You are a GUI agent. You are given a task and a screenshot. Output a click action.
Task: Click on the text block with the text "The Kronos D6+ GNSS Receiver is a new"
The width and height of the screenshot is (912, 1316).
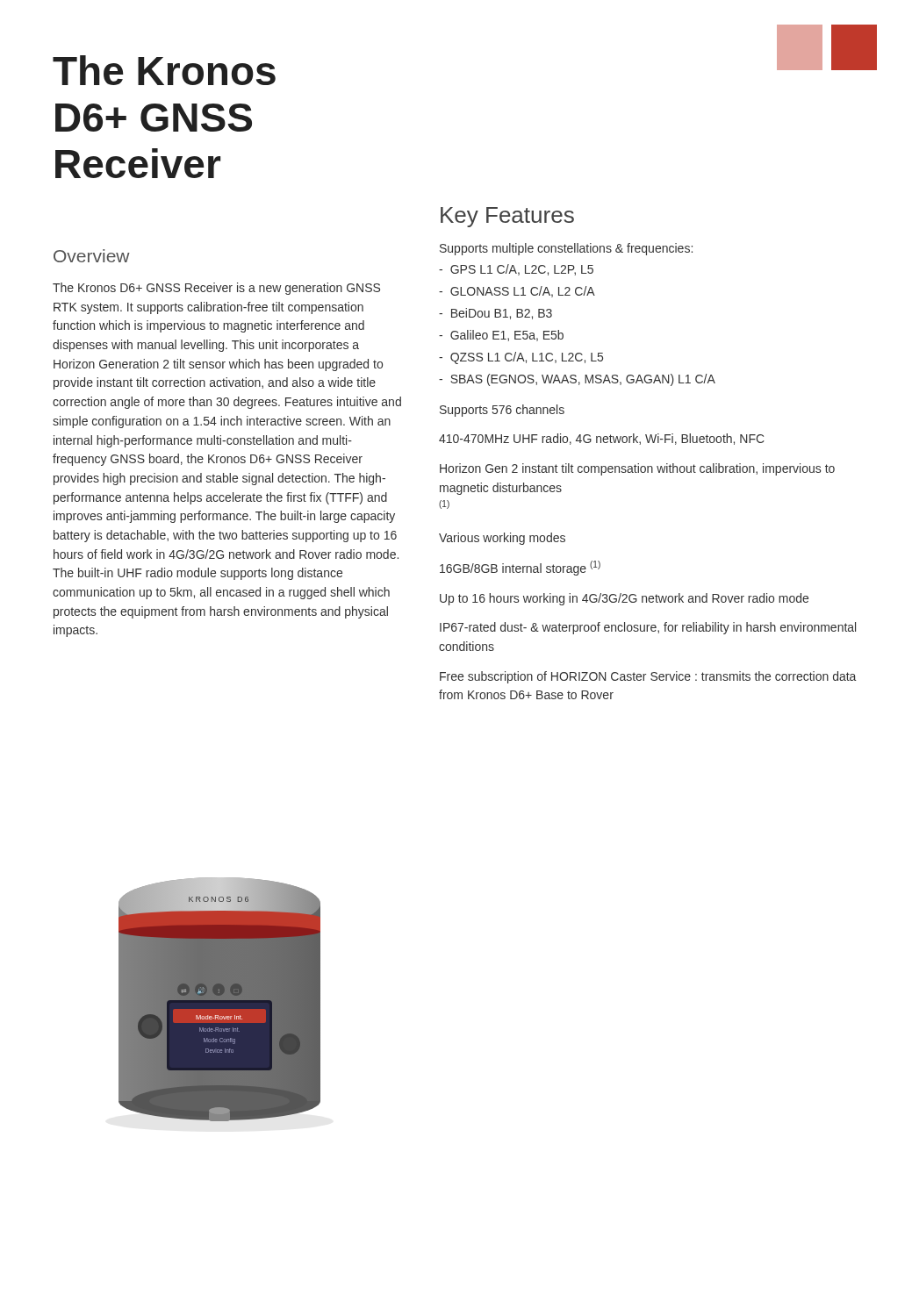pos(227,459)
